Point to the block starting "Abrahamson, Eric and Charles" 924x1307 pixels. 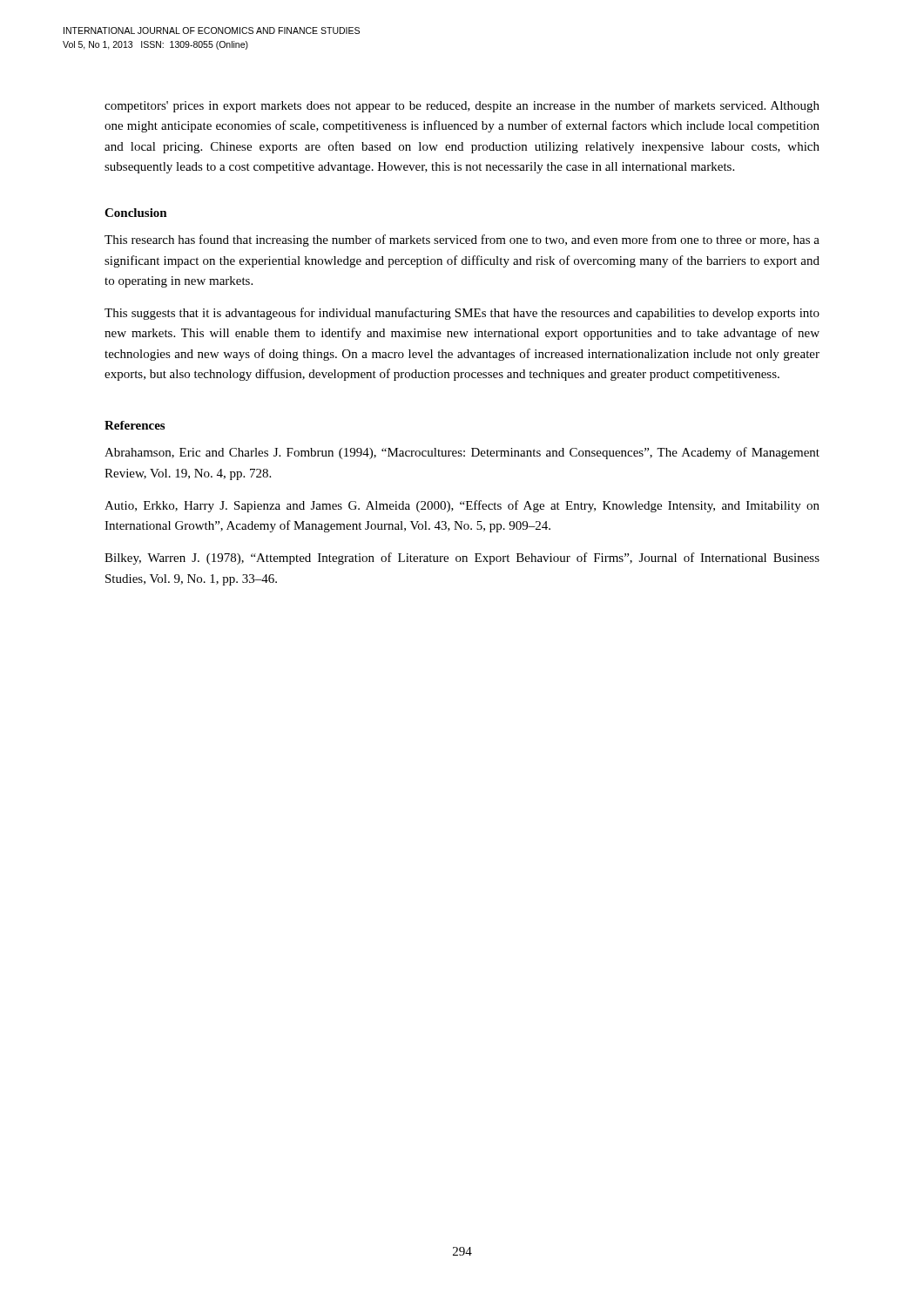coord(462,463)
